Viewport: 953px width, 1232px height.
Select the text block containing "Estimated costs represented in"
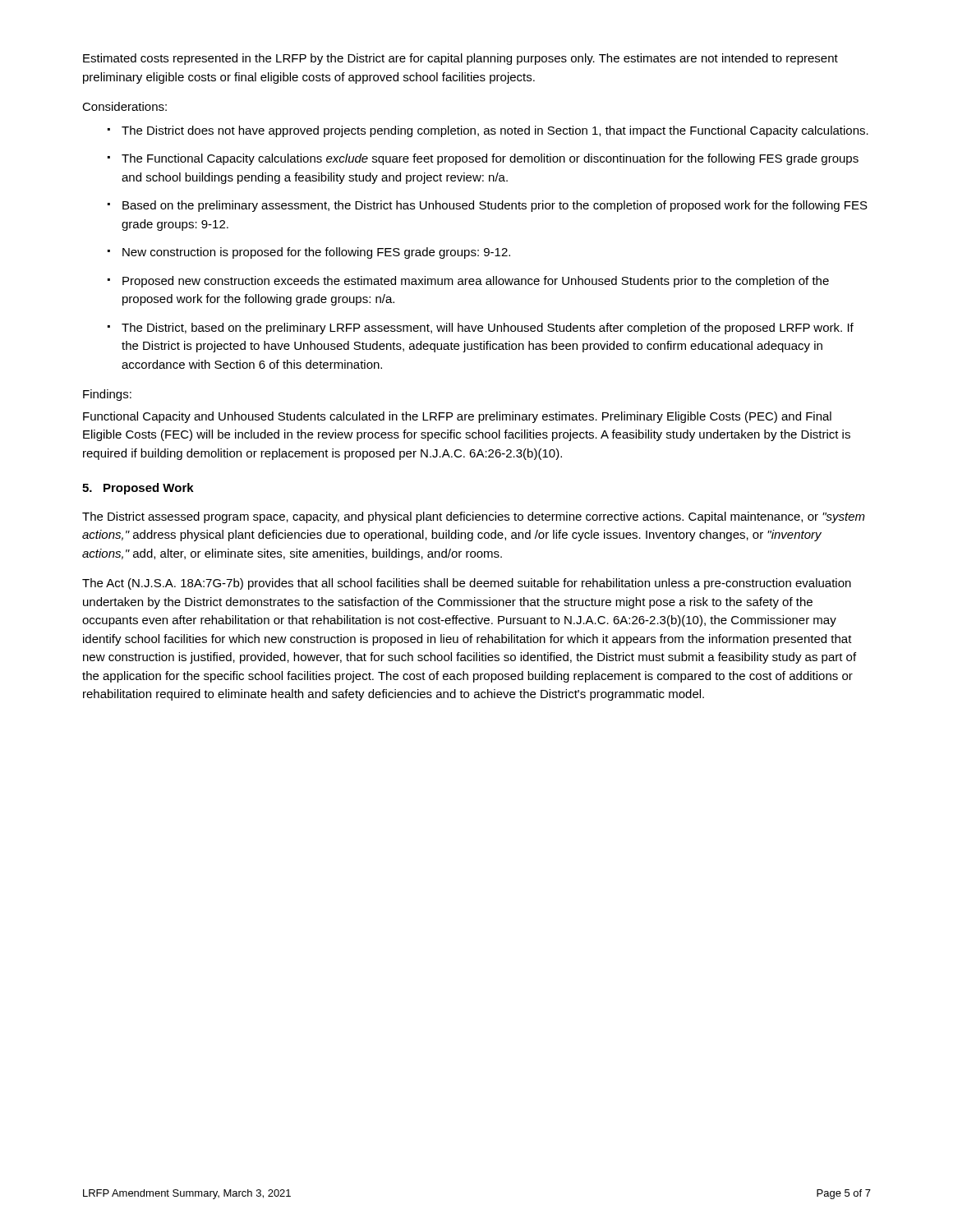(476, 68)
